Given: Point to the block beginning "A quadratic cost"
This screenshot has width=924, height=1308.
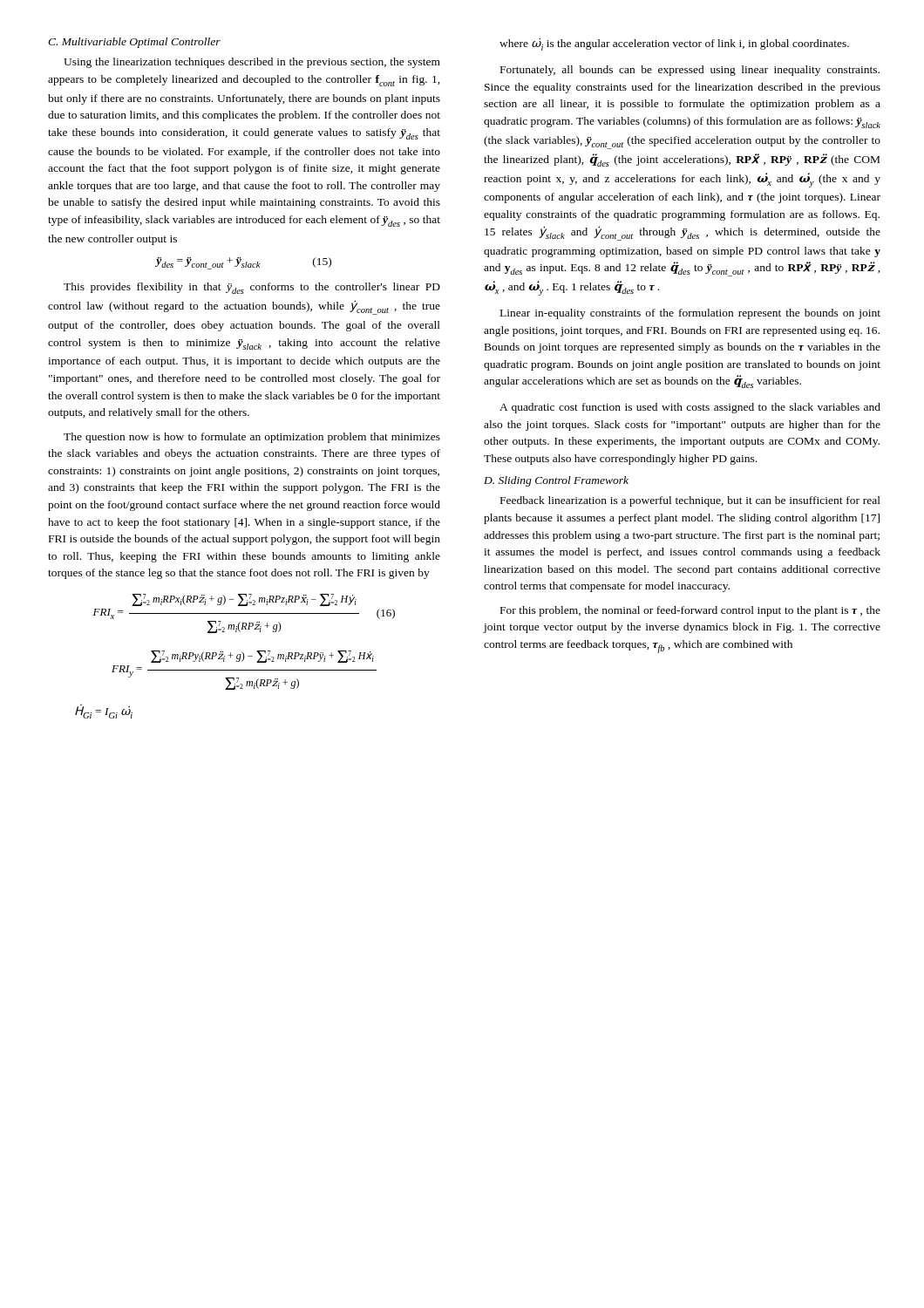Looking at the screenshot, I should click(x=682, y=433).
